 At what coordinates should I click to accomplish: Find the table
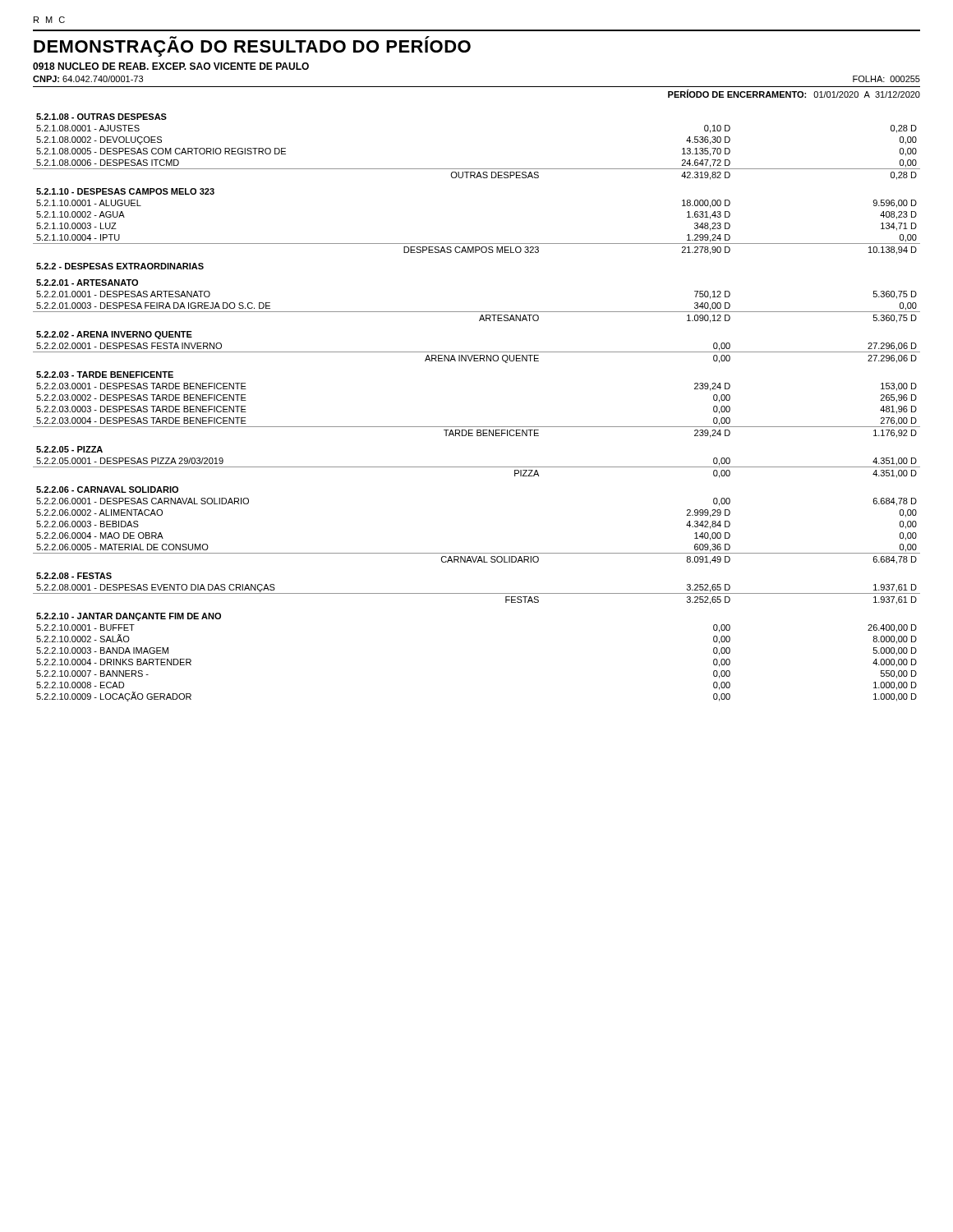pos(476,407)
